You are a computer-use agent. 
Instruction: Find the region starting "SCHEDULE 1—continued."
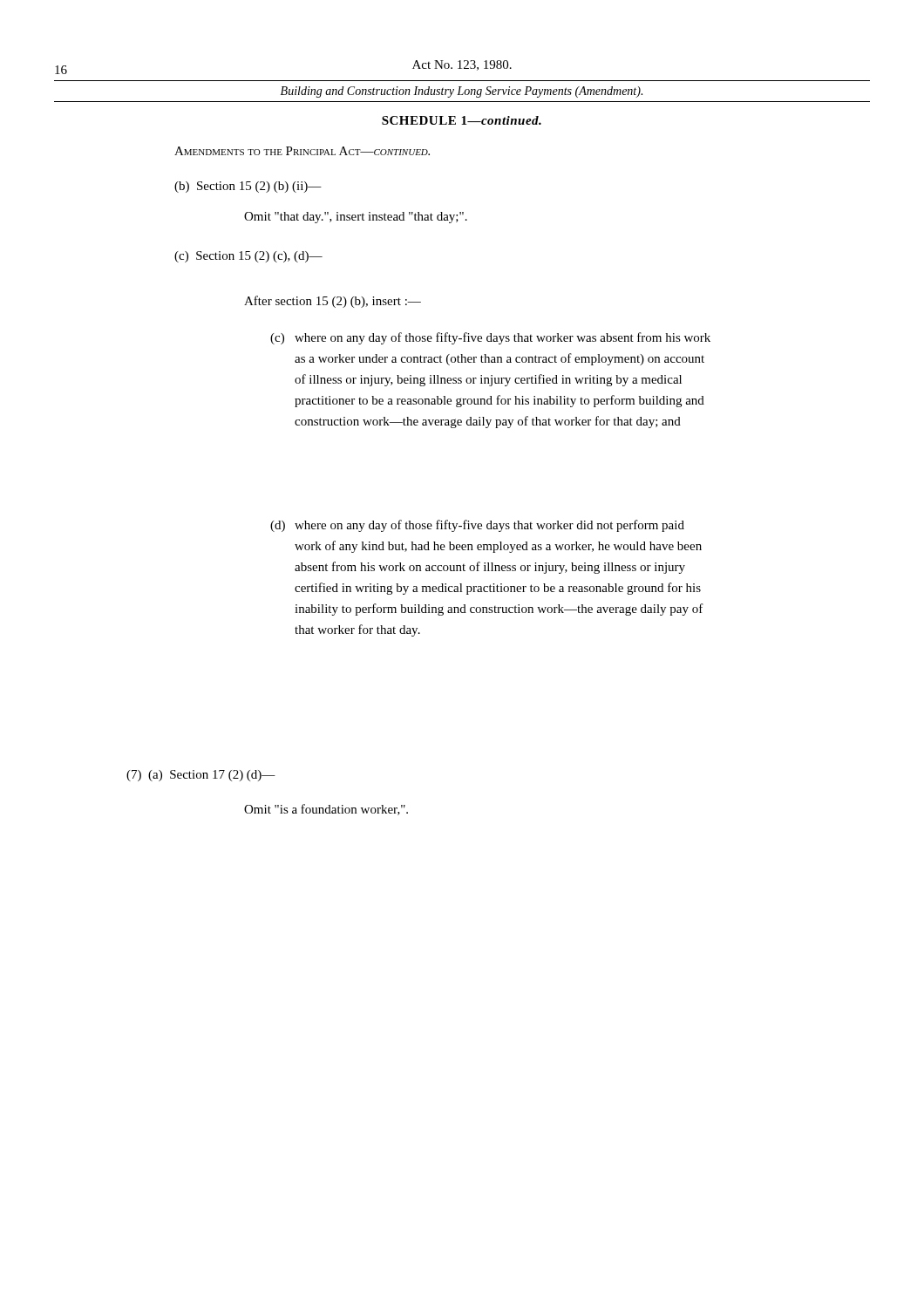[462, 120]
